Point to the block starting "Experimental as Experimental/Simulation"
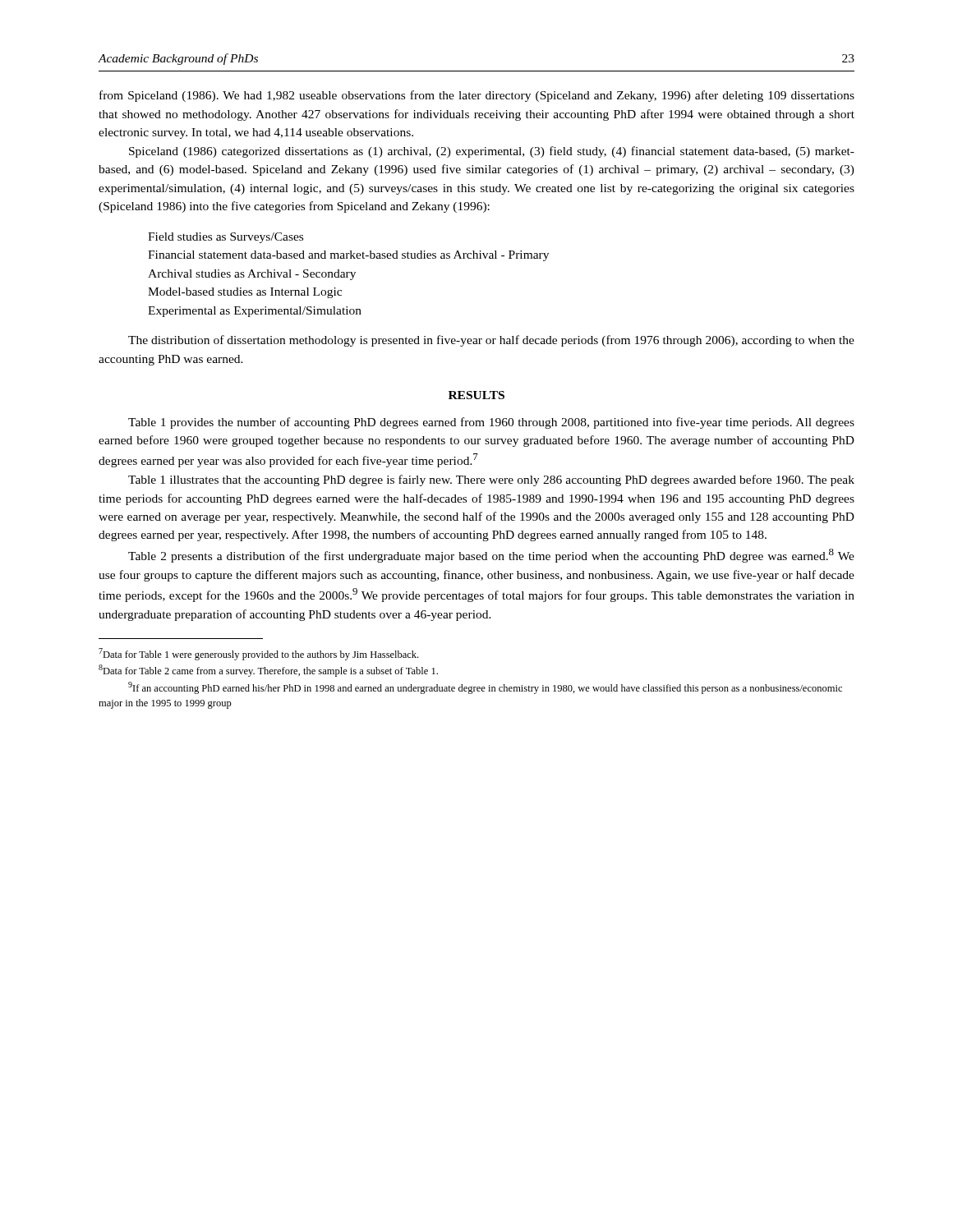The height and width of the screenshot is (1232, 953). click(x=255, y=310)
